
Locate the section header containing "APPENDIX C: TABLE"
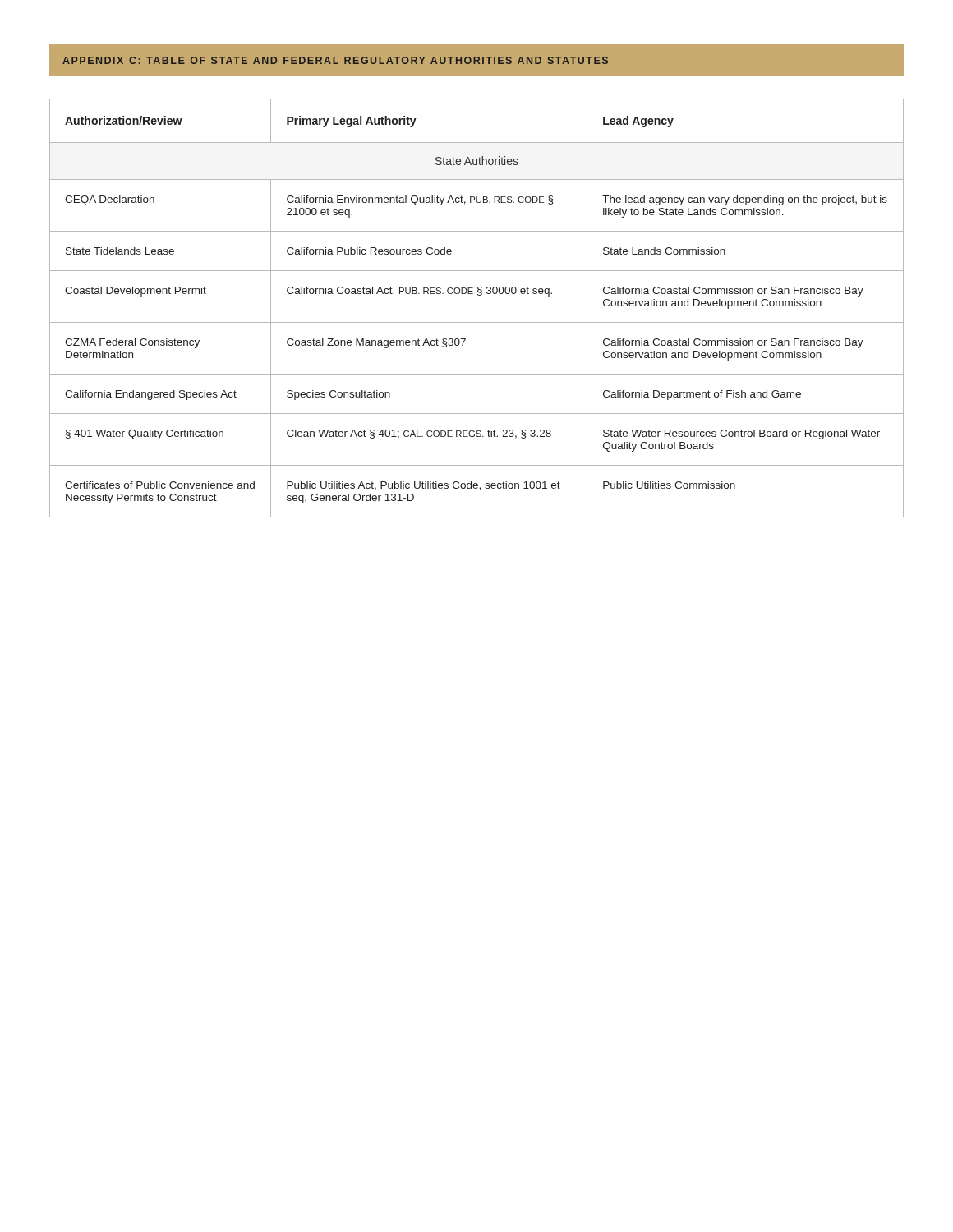[336, 61]
